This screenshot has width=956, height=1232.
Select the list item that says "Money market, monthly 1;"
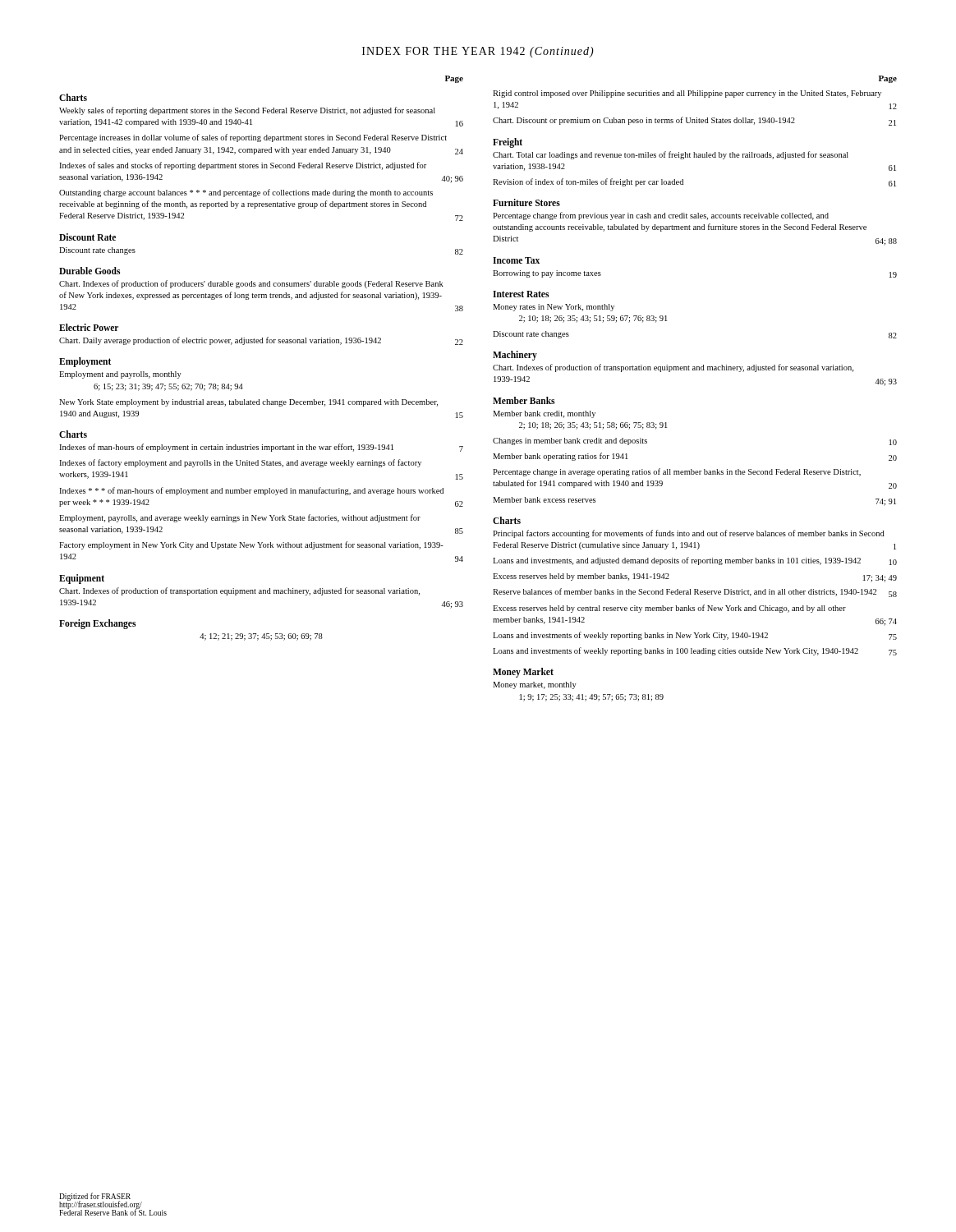point(578,691)
